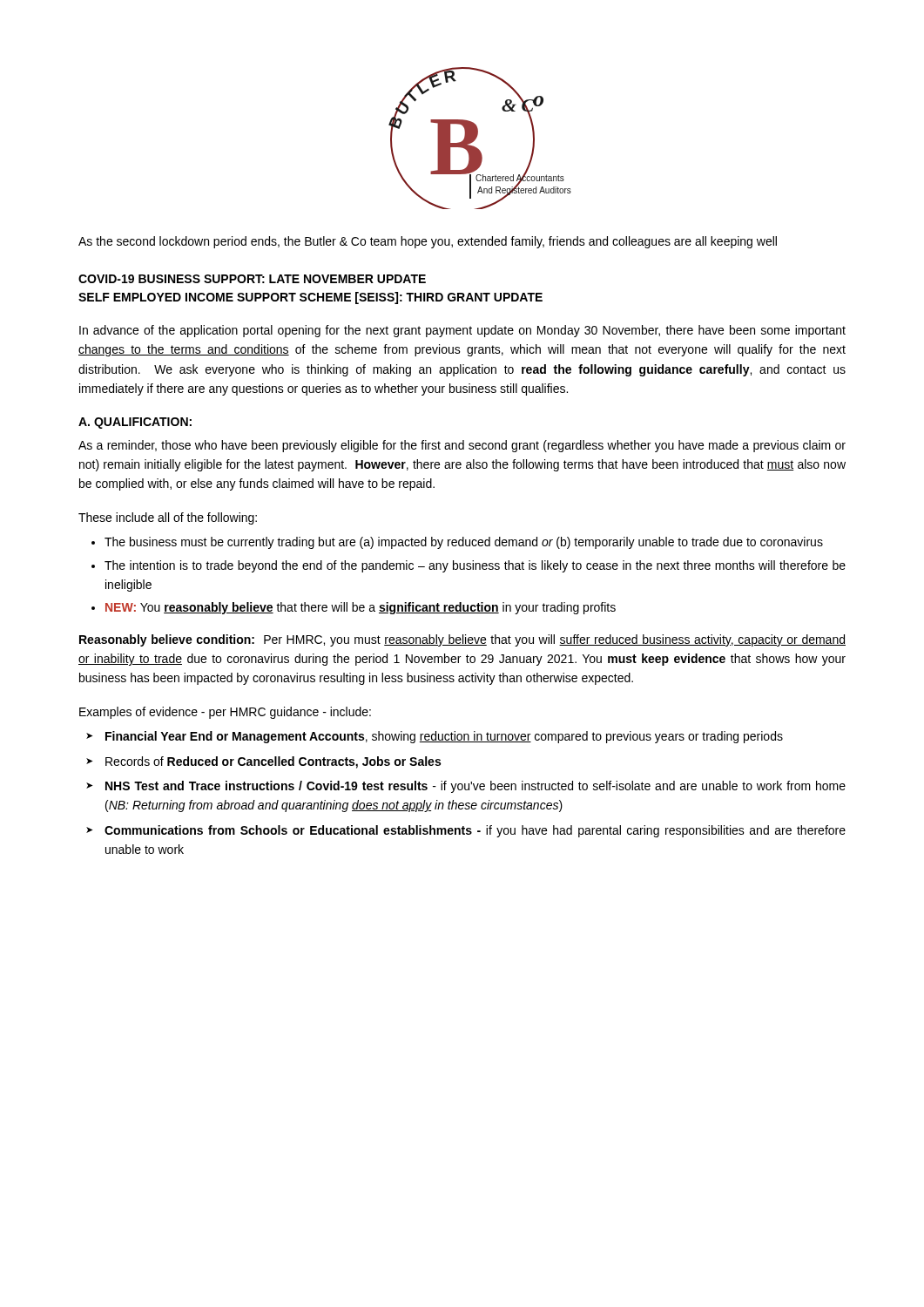Image resolution: width=924 pixels, height=1307 pixels.
Task: Point to the block starting "Reasonably believe condition: Per HMRC, you must reasonably"
Action: pos(462,659)
